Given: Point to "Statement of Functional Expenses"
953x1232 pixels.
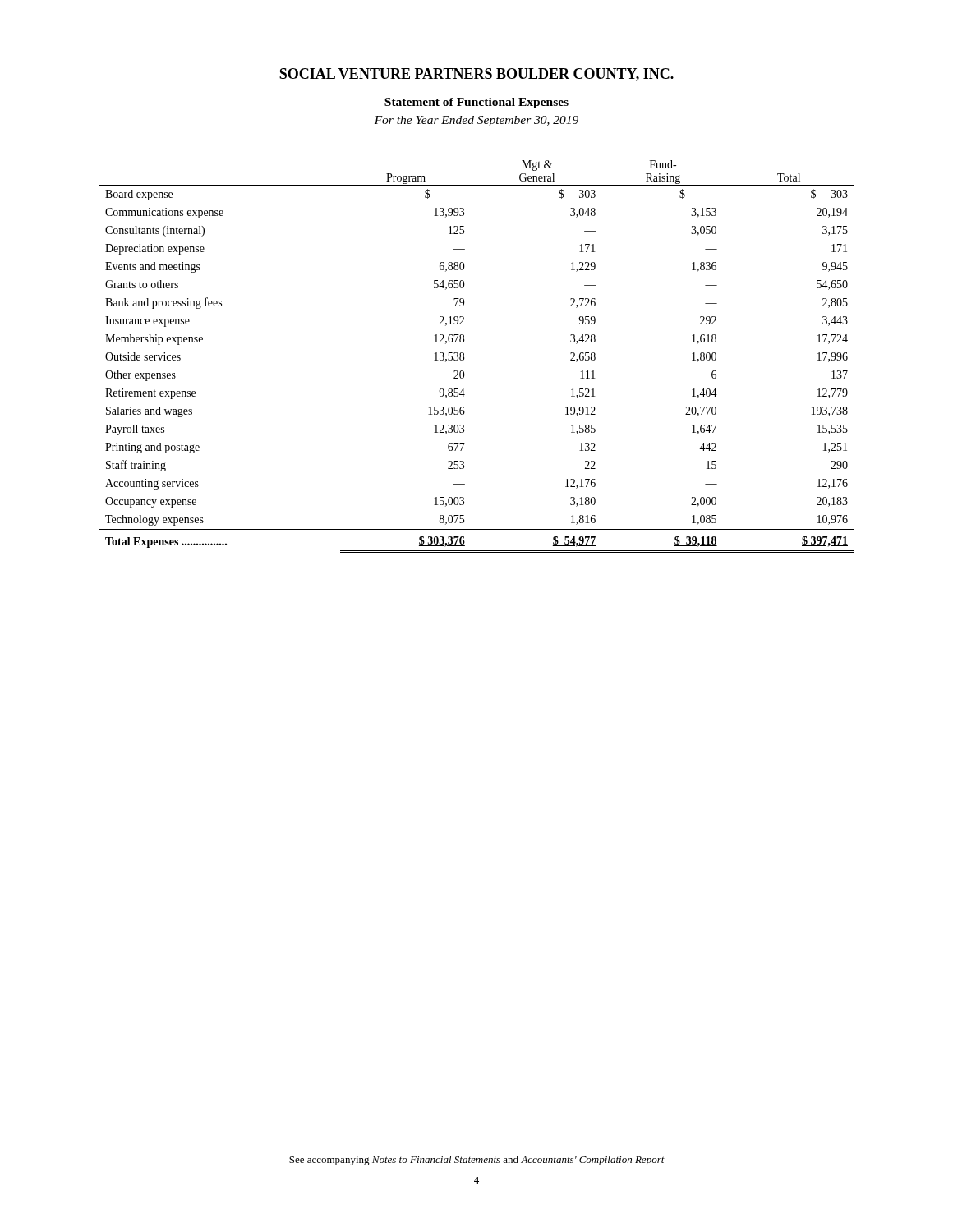Looking at the screenshot, I should (x=476, y=101).
